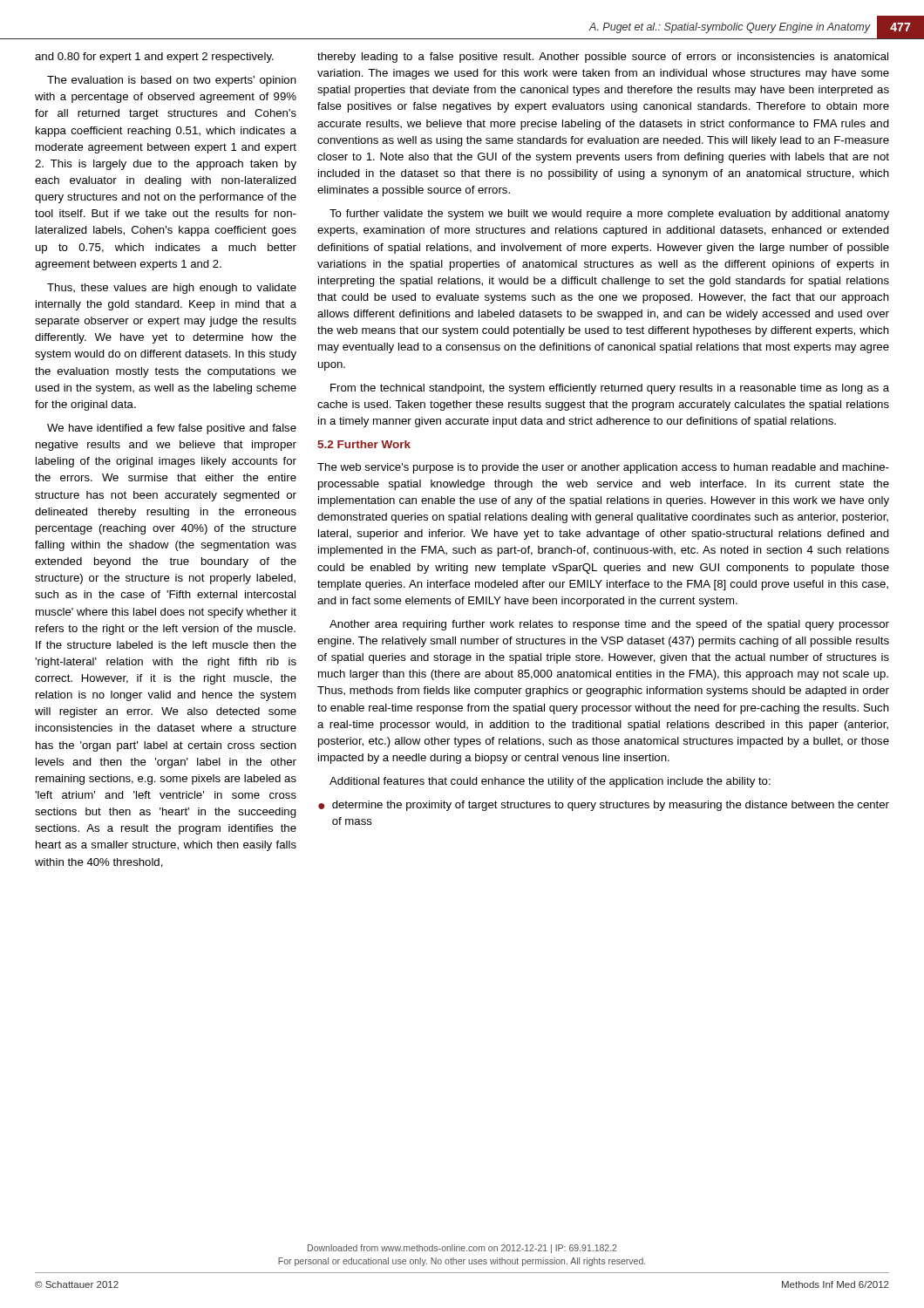Click the passage that begins "thereby leading to a false positive result. Another"
924x1308 pixels.
(603, 239)
